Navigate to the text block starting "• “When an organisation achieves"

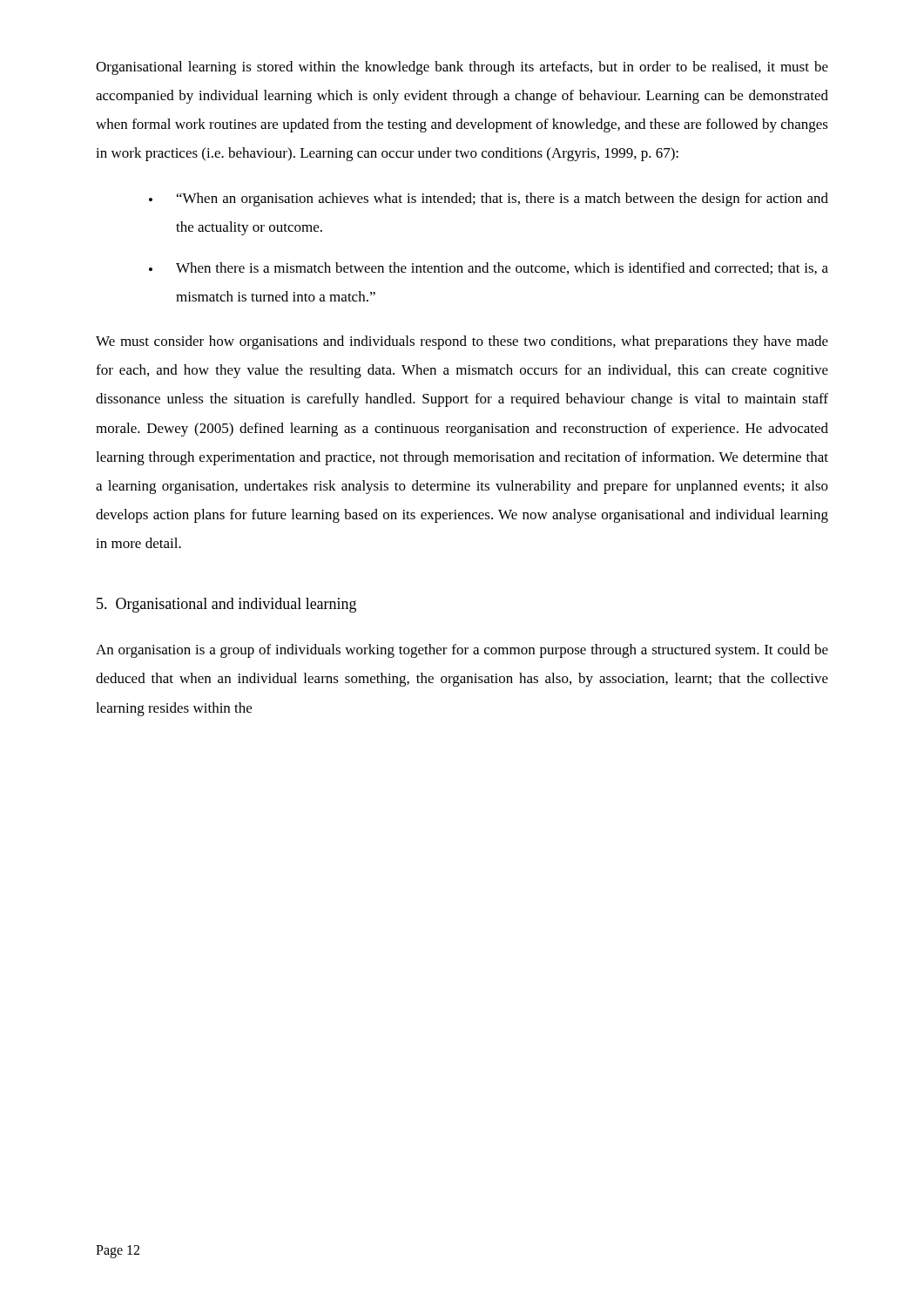488,212
